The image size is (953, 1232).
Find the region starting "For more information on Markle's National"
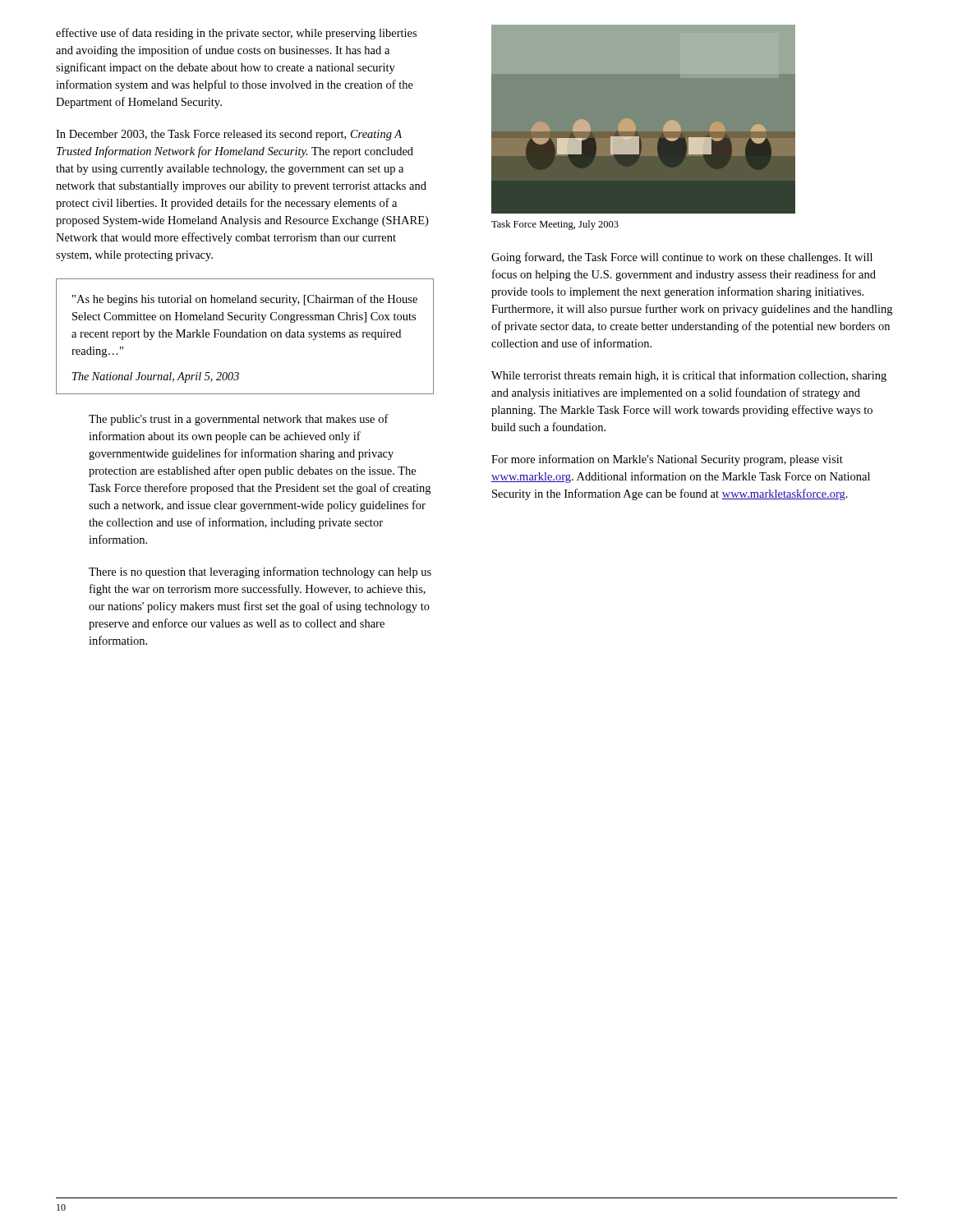pos(681,476)
